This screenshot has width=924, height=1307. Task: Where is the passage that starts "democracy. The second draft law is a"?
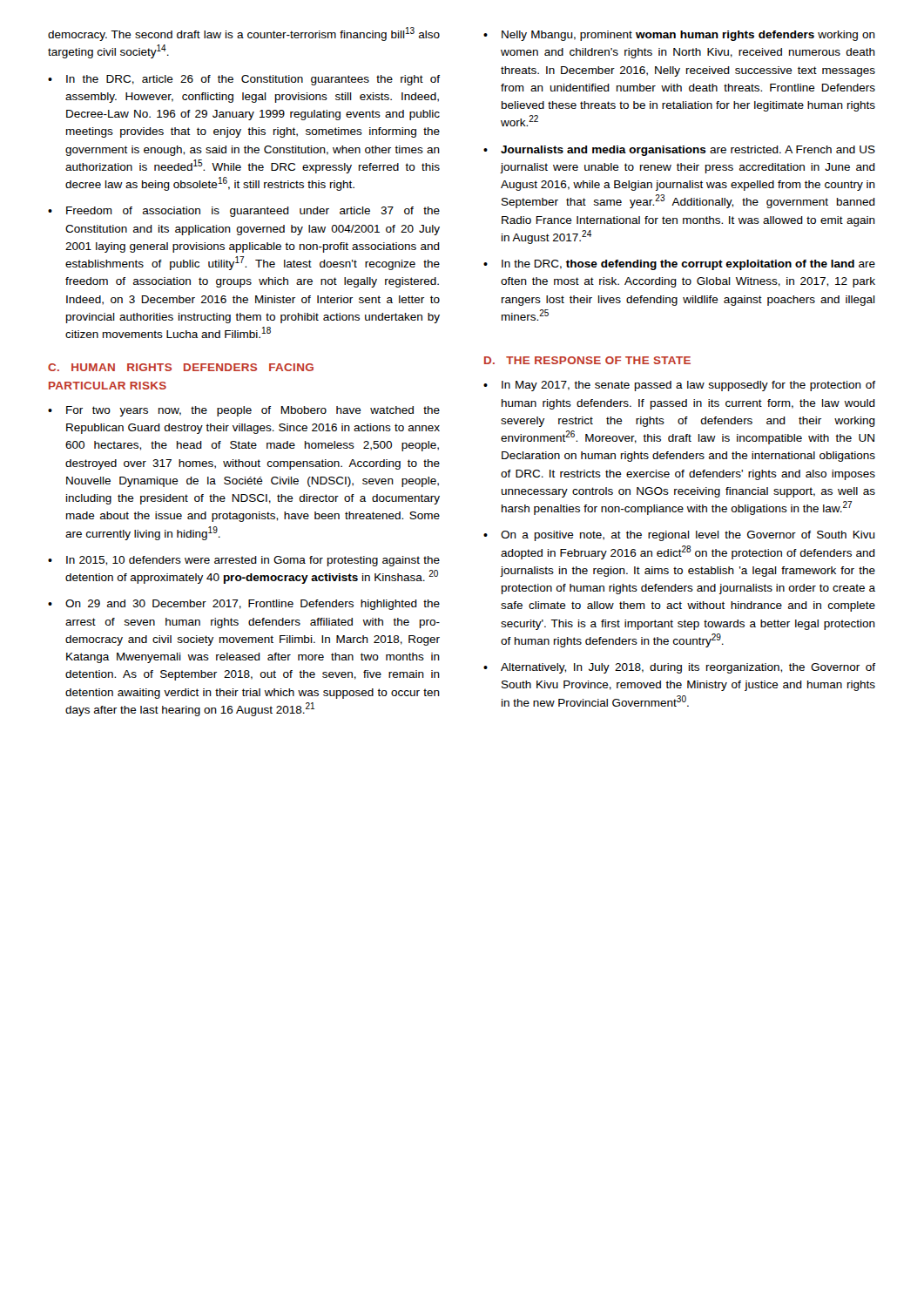[244, 42]
